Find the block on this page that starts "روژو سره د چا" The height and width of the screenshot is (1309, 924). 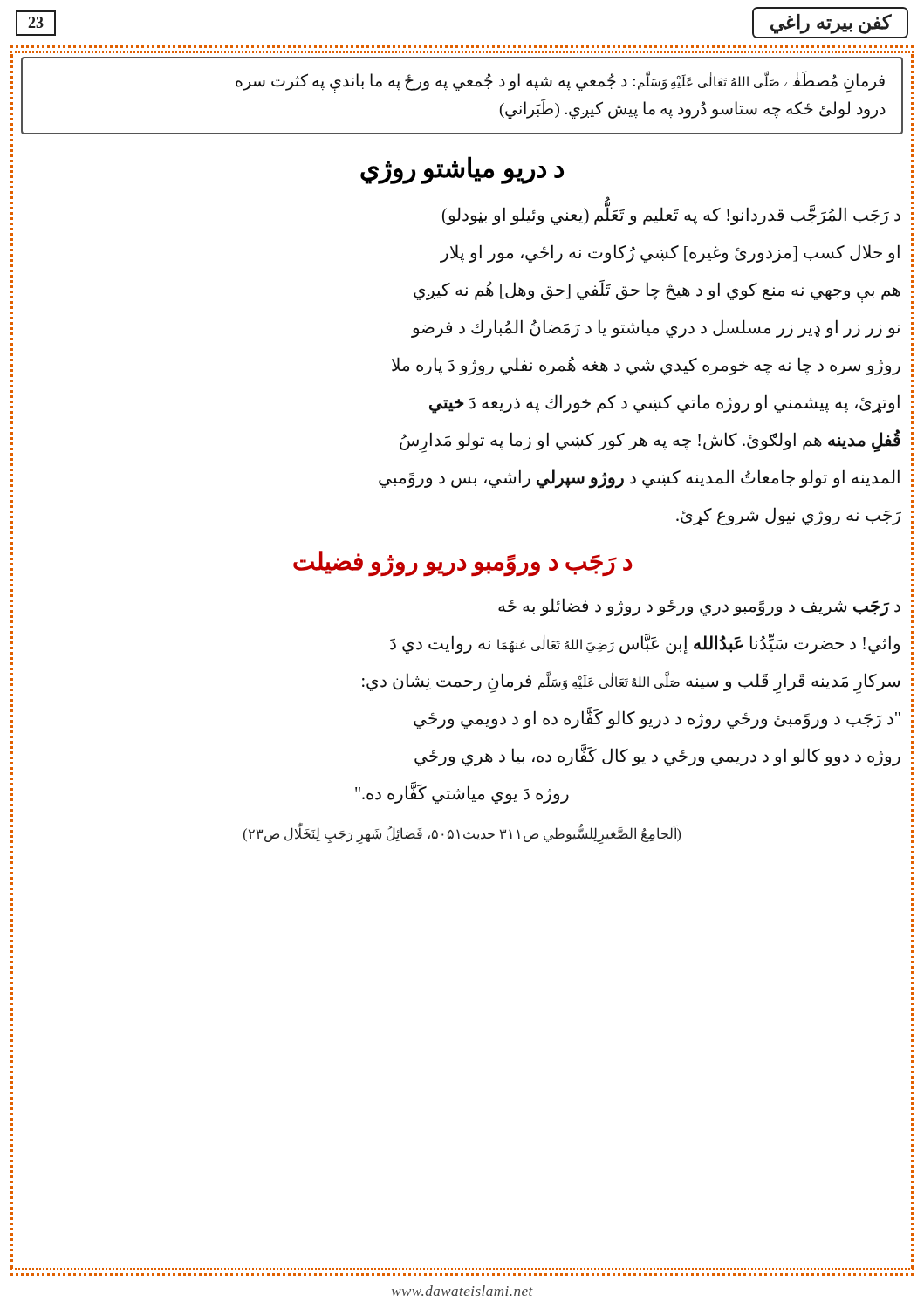(646, 365)
